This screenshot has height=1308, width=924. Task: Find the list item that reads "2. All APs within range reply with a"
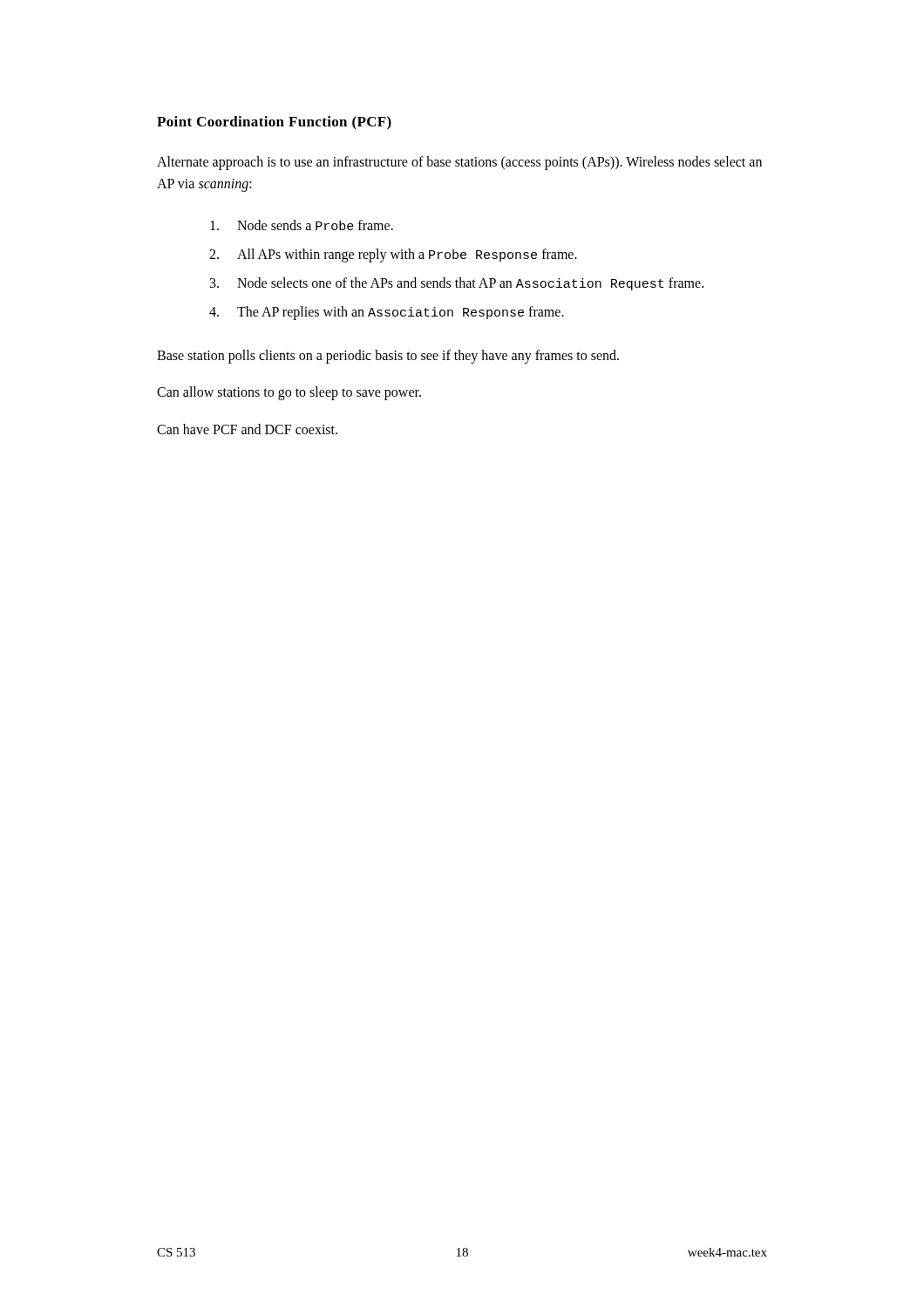[x=393, y=255]
